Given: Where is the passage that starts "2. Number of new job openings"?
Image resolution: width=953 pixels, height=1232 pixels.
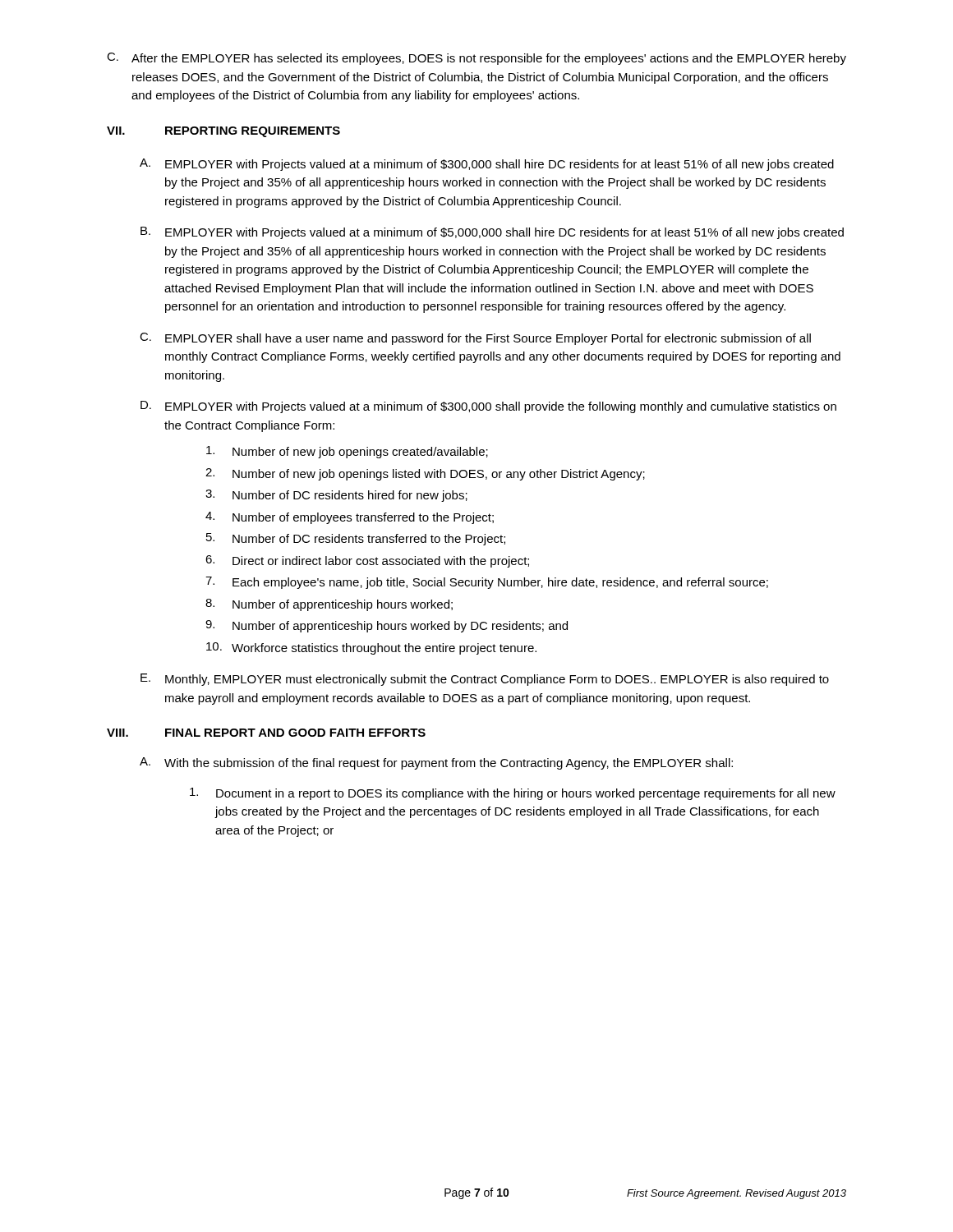Looking at the screenshot, I should pyautogui.click(x=526, y=474).
